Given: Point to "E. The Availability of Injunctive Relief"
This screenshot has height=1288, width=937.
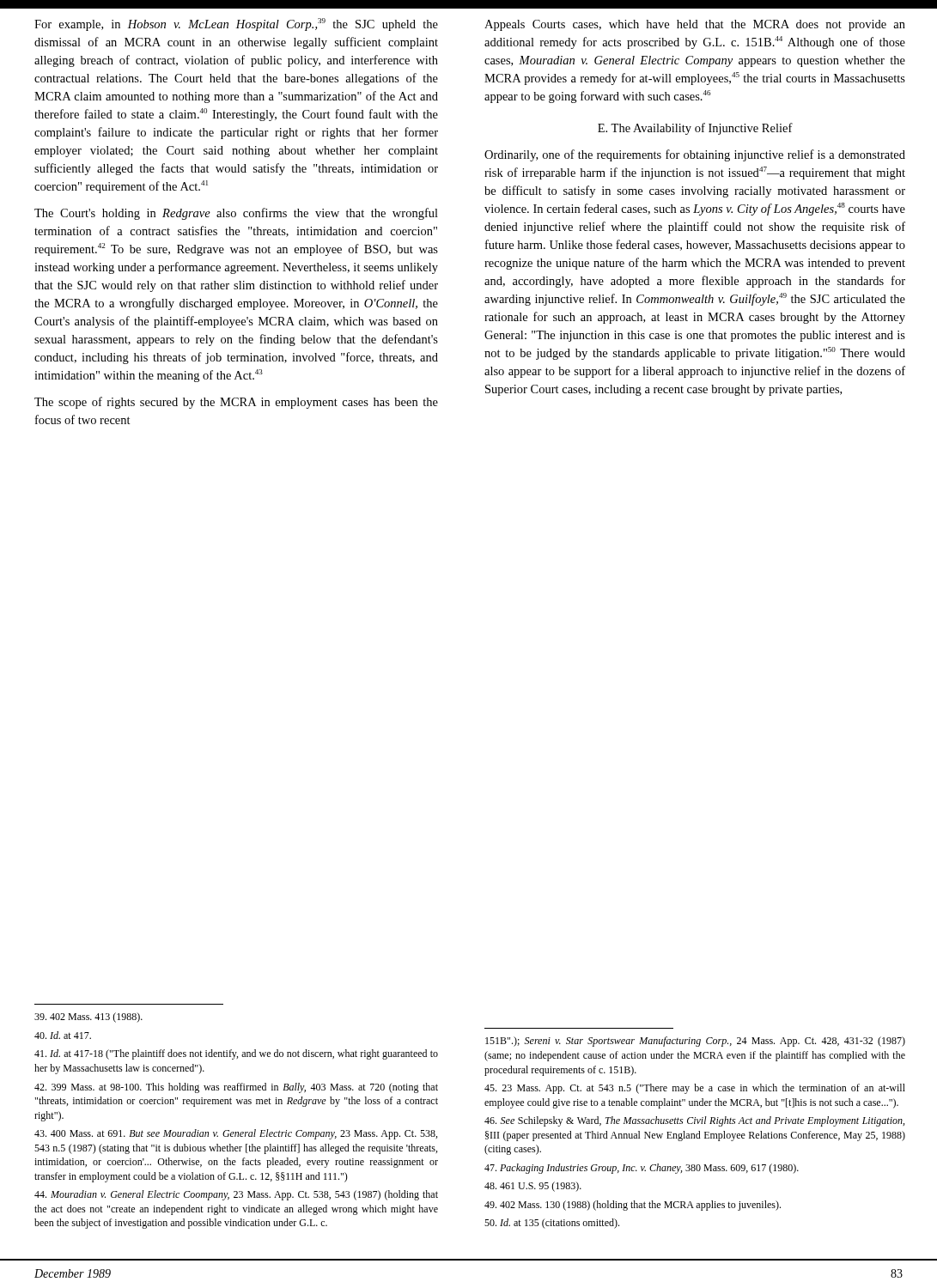Looking at the screenshot, I should tap(695, 128).
